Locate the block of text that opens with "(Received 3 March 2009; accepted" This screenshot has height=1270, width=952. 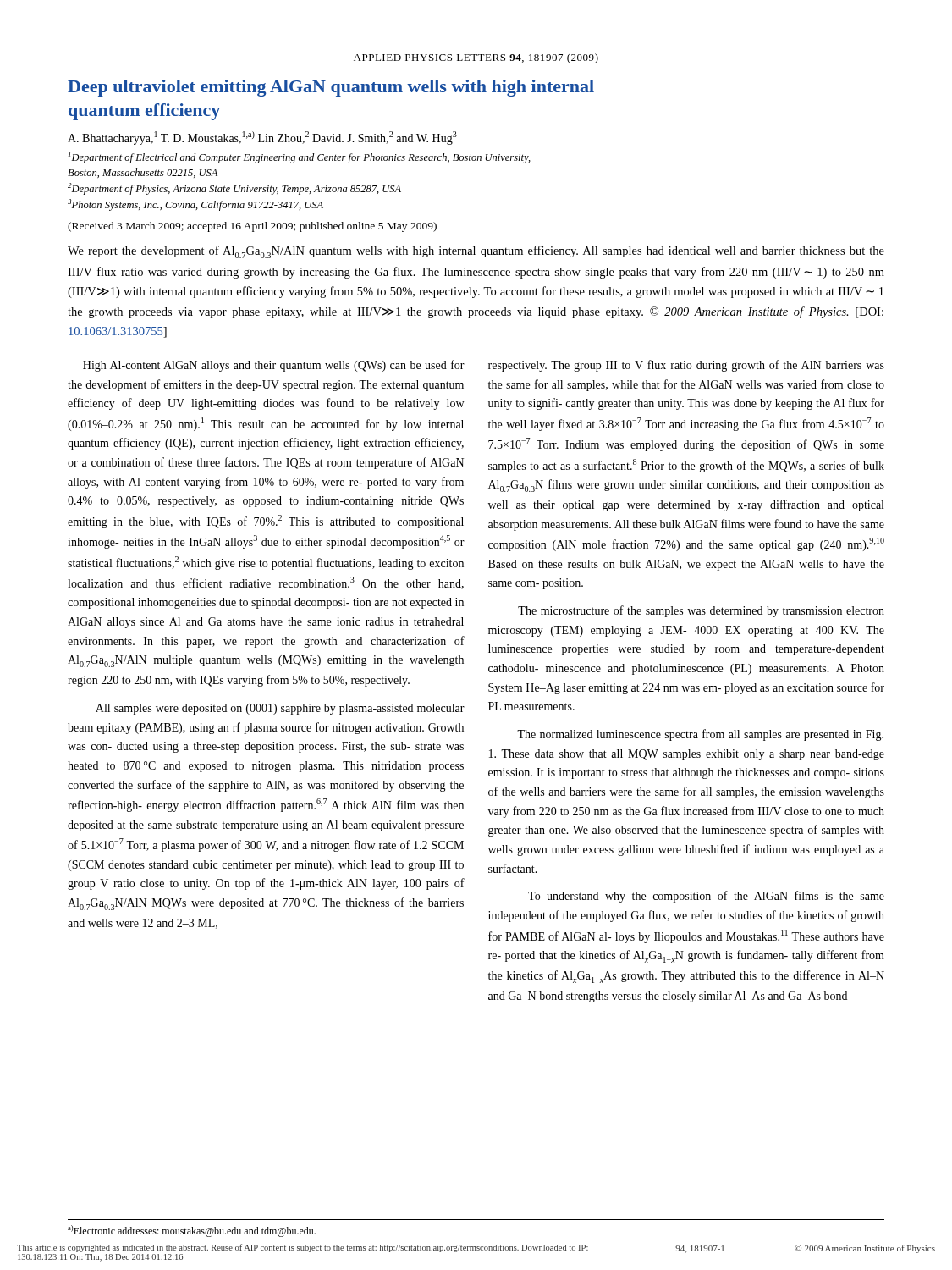(252, 225)
